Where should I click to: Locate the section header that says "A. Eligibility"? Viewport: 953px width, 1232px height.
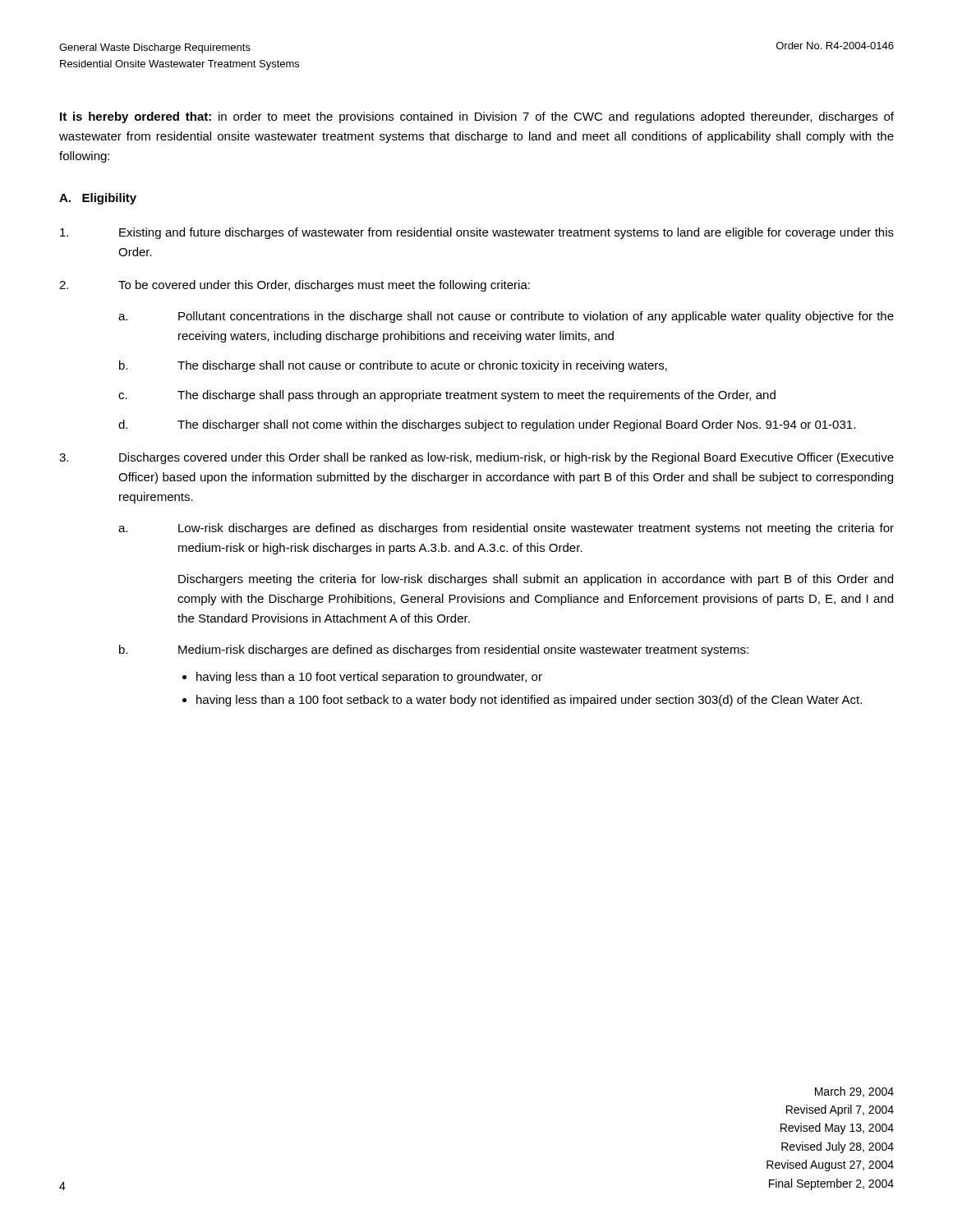pos(98,198)
